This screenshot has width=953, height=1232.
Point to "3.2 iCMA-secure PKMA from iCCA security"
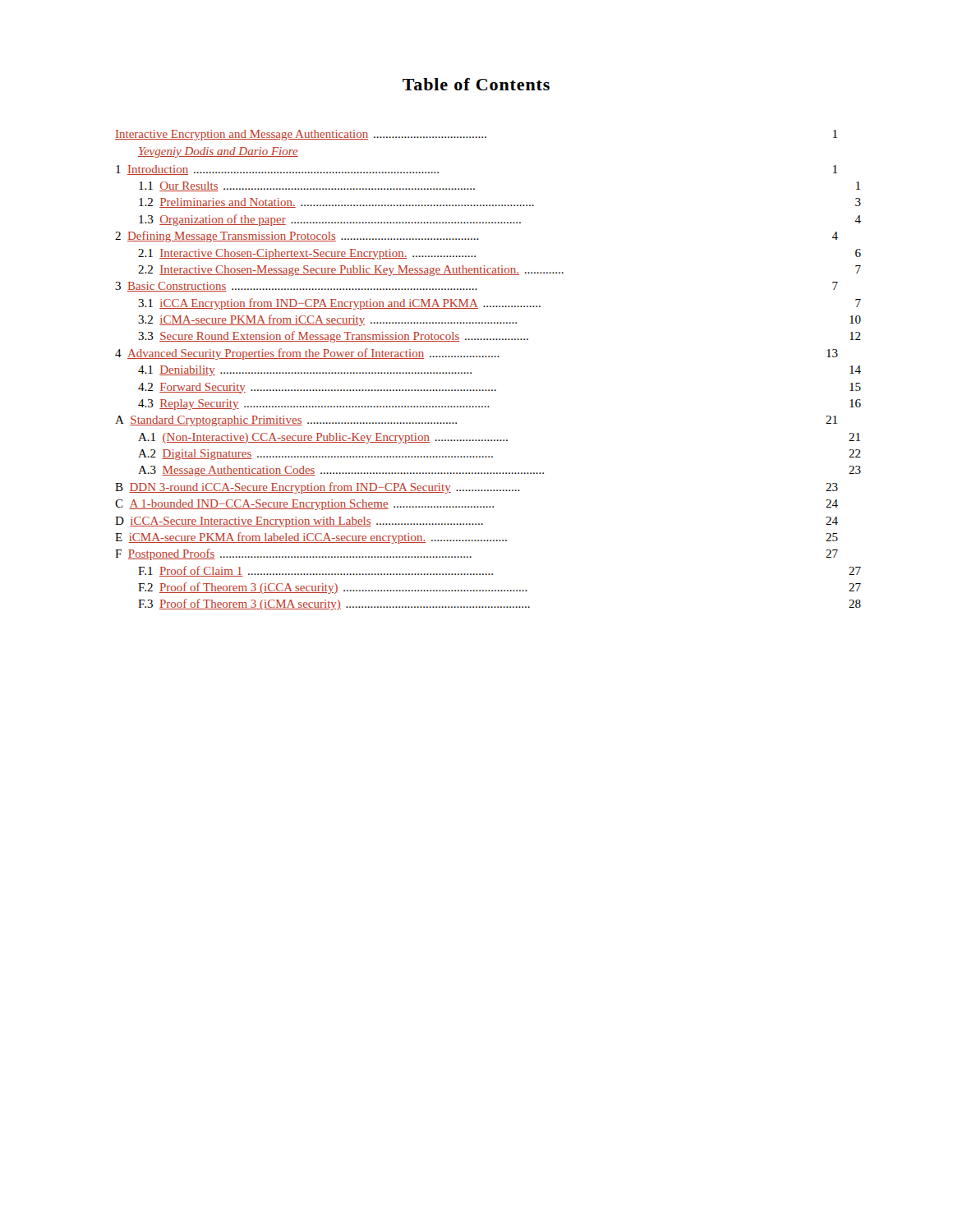coord(476,320)
